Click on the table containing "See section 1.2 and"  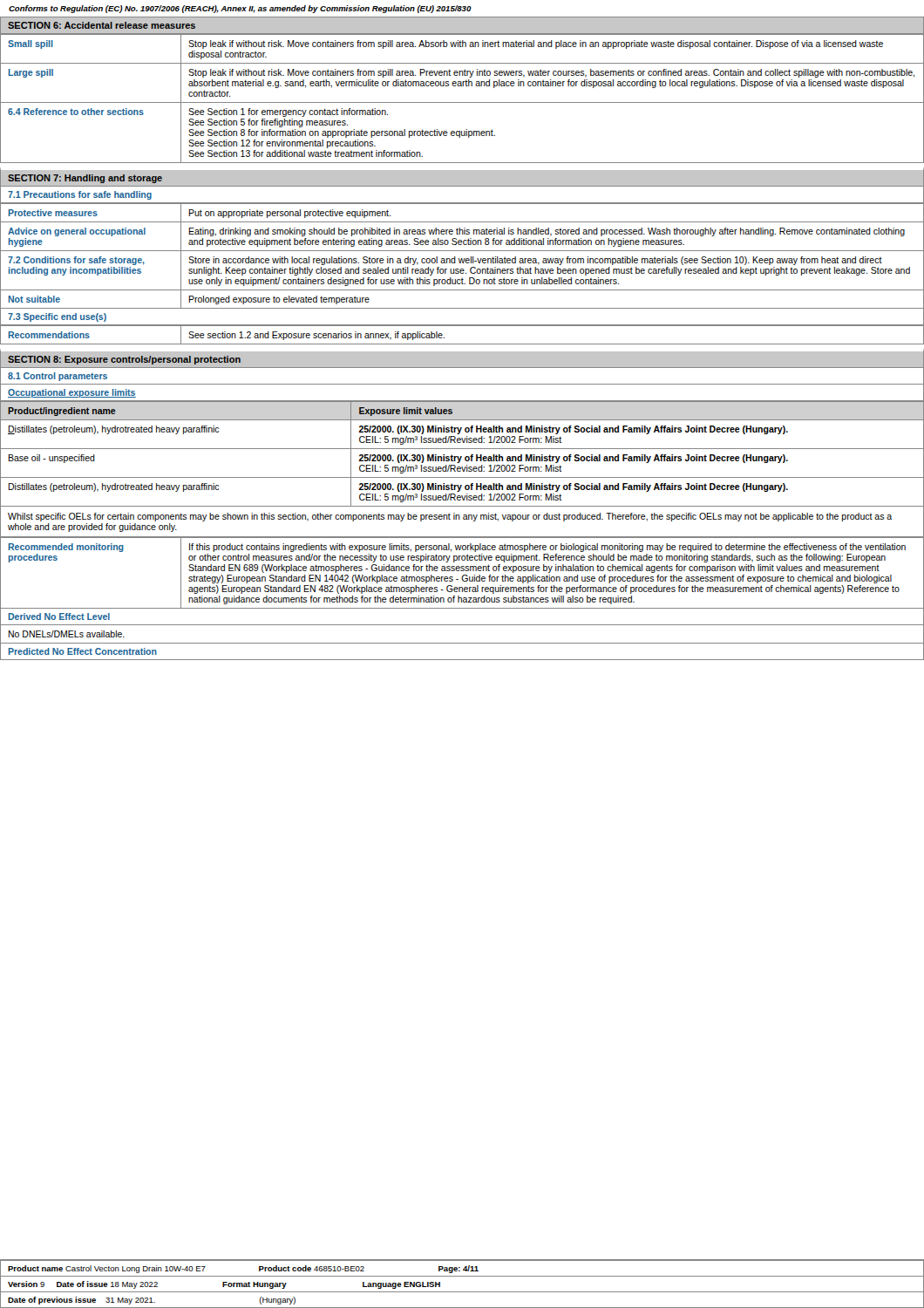(x=462, y=335)
